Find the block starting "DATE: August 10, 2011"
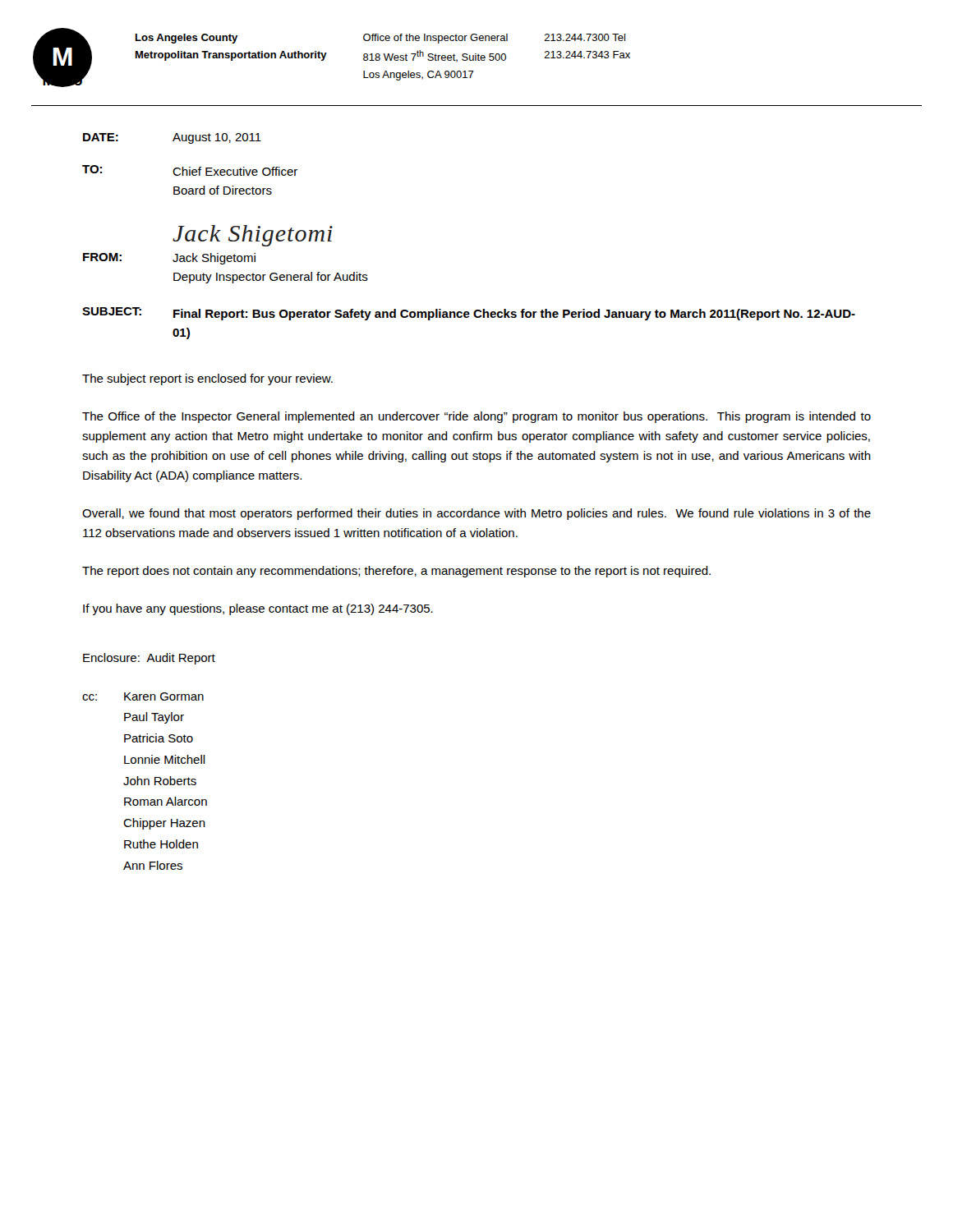953x1232 pixels. pos(172,137)
